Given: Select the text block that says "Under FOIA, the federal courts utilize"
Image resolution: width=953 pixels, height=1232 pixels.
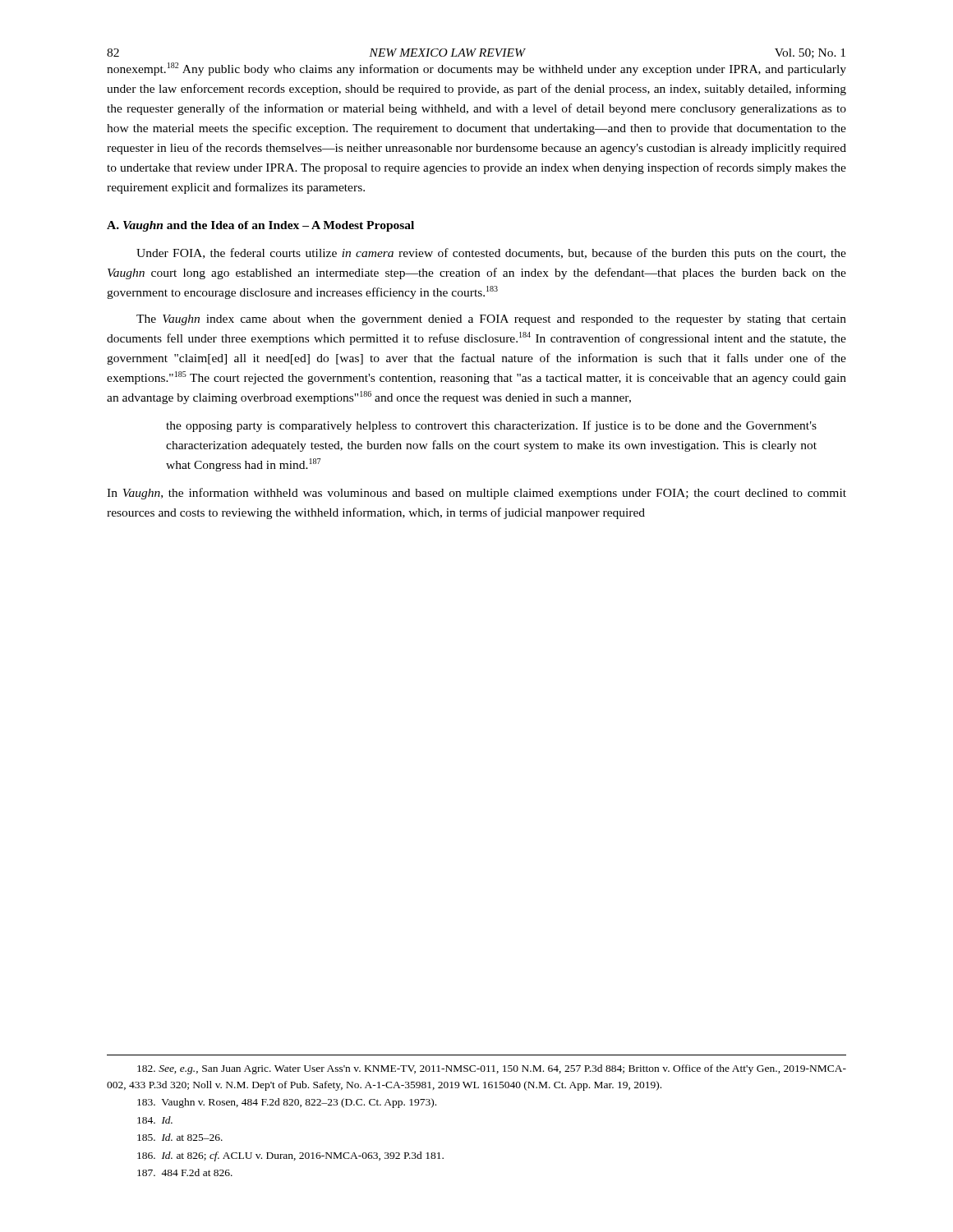Looking at the screenshot, I should pos(476,272).
